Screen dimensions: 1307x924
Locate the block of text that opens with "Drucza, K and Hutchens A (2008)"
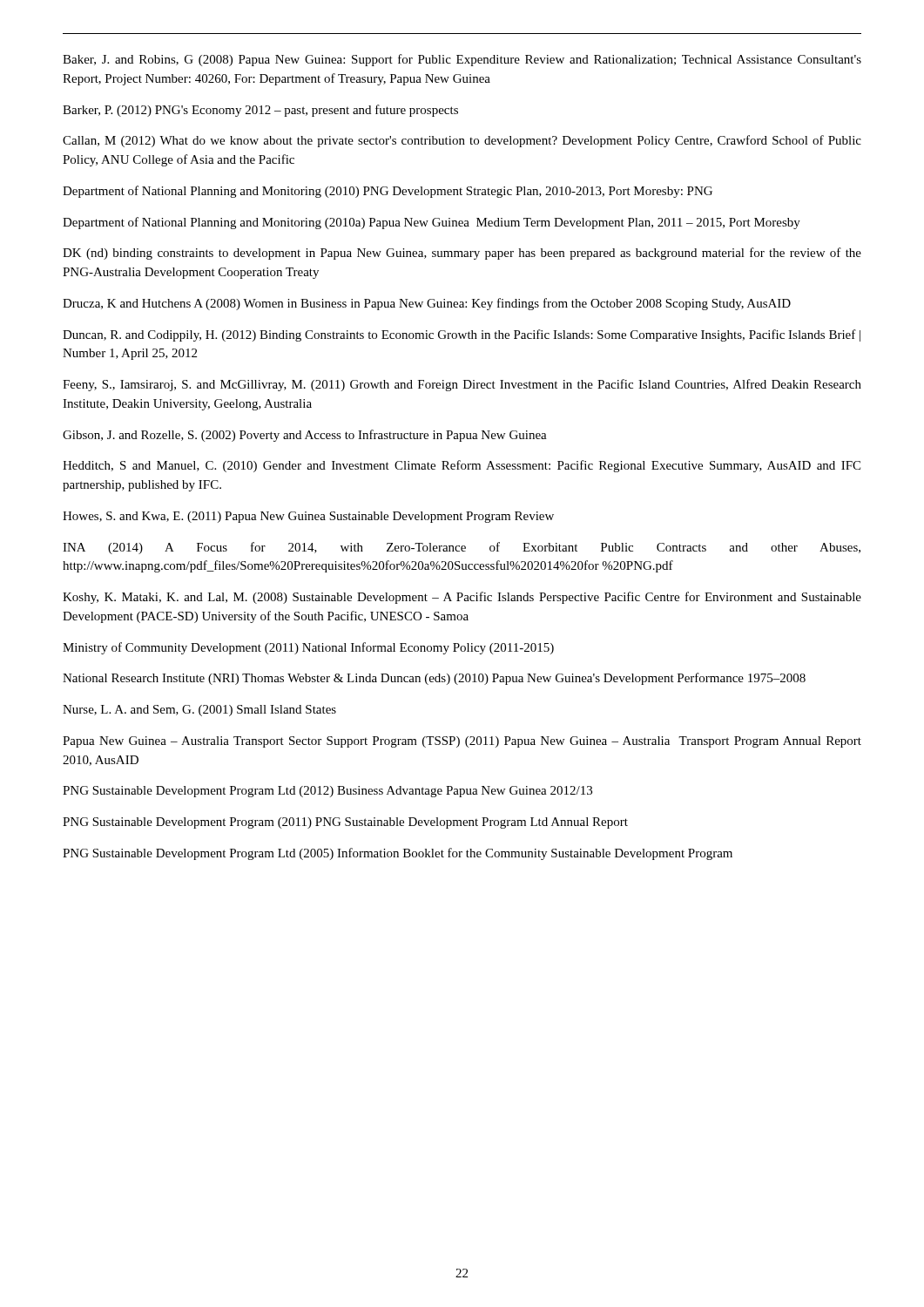pos(427,303)
